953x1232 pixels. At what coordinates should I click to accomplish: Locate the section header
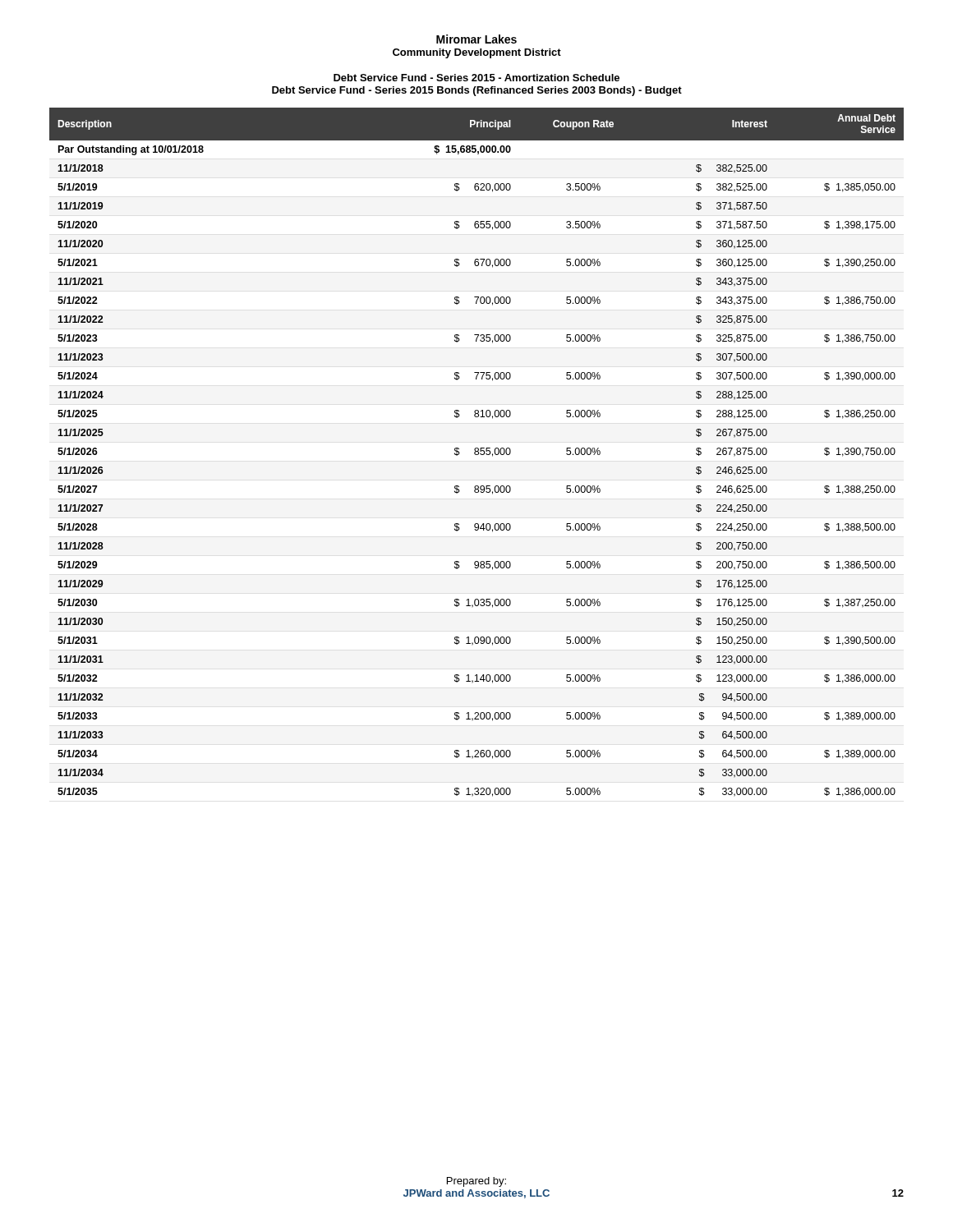(x=476, y=84)
